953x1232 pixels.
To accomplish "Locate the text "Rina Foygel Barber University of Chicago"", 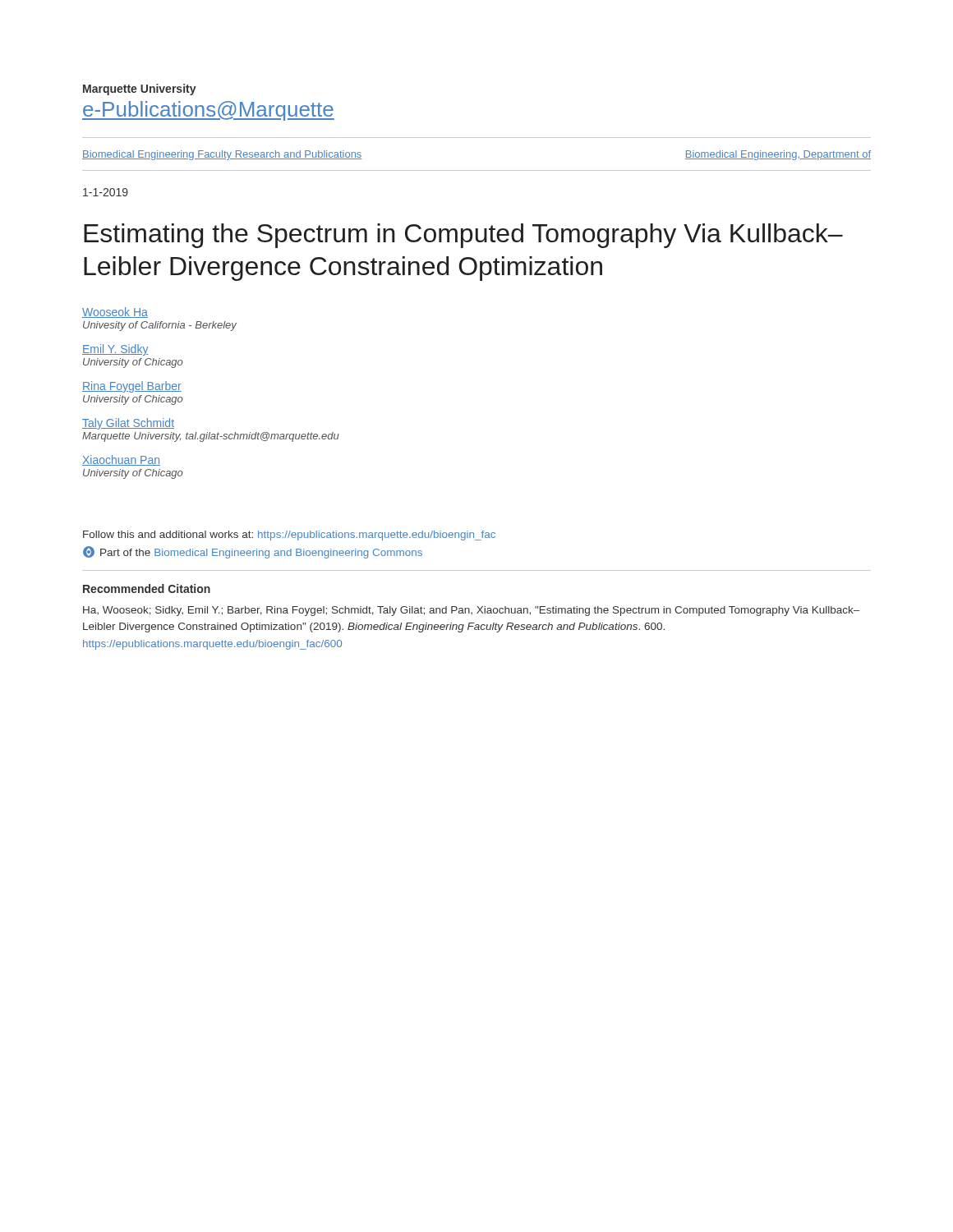I will point(132,387).
